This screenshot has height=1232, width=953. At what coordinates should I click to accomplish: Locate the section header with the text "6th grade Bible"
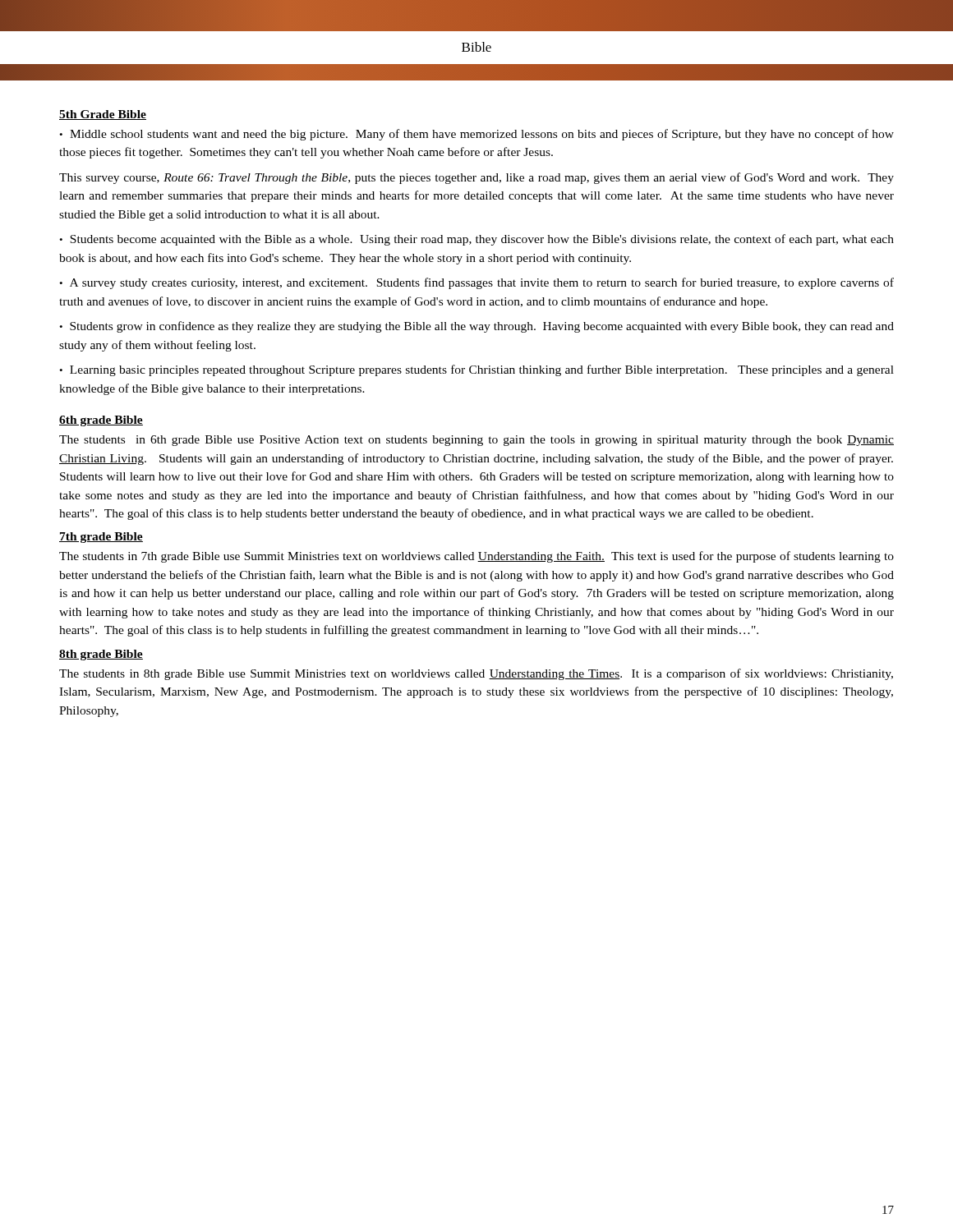(101, 419)
